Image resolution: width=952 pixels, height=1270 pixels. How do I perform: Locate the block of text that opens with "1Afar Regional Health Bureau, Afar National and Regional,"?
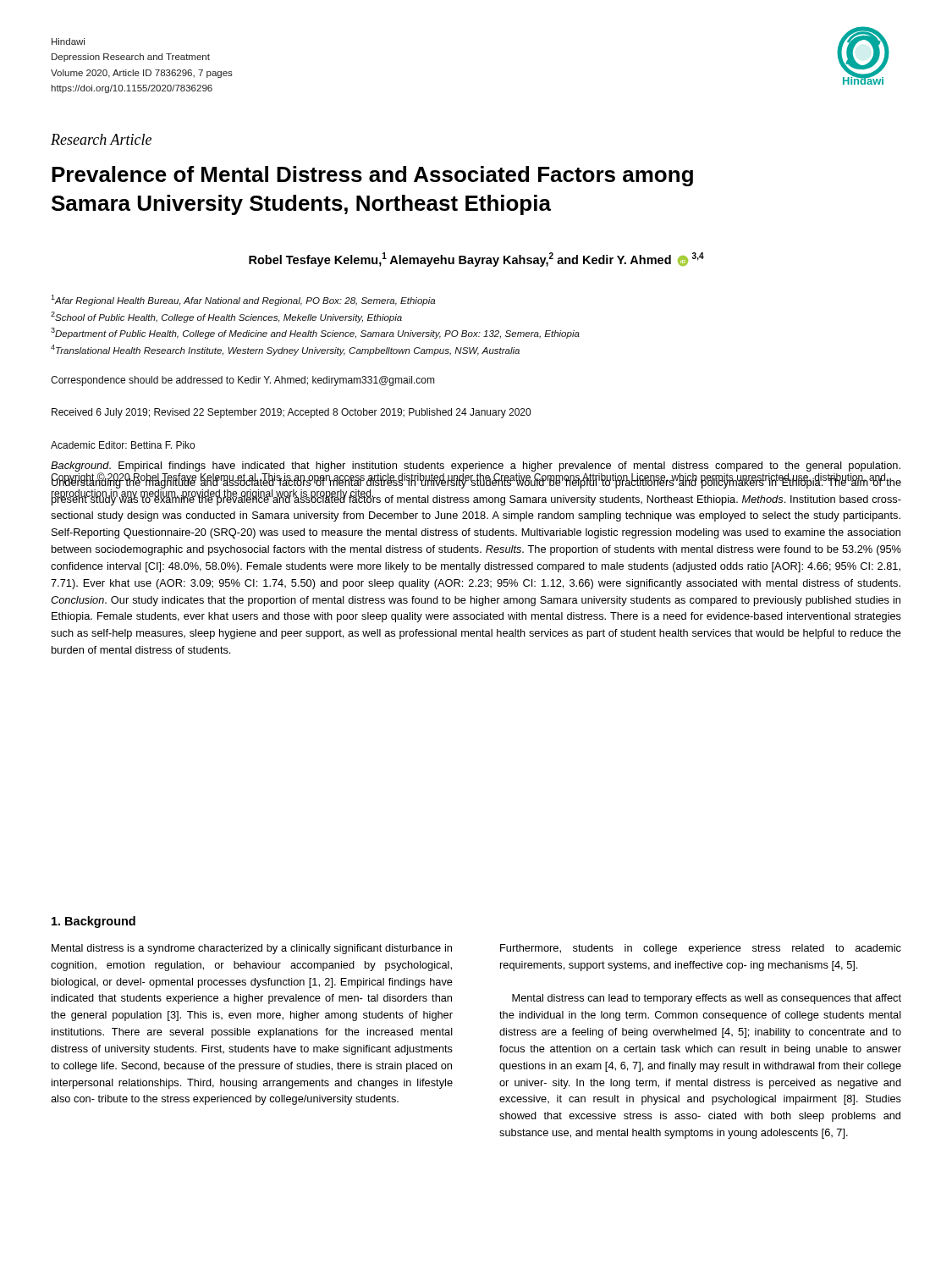point(315,324)
